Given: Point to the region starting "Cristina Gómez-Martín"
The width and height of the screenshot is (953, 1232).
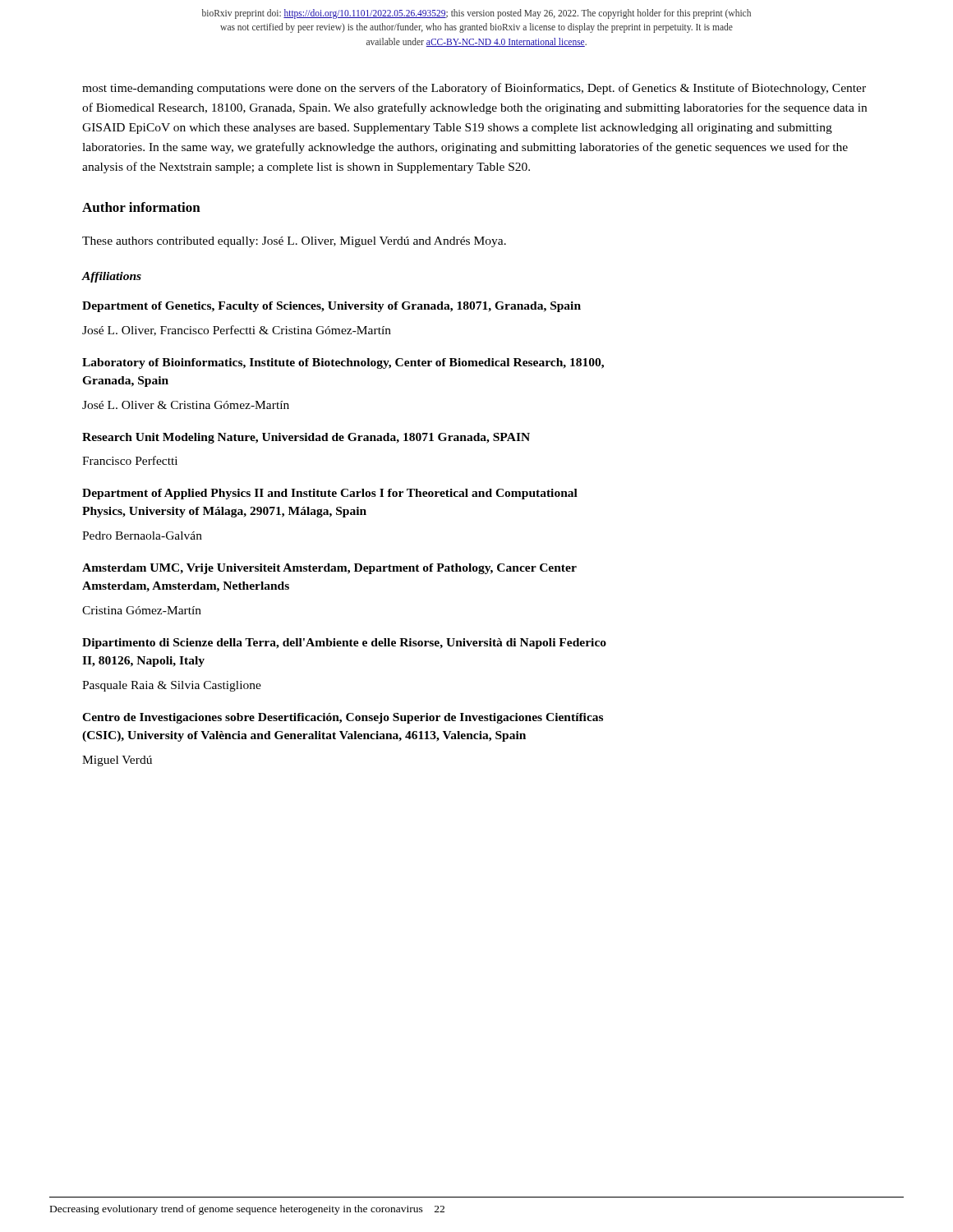Looking at the screenshot, I should (142, 610).
